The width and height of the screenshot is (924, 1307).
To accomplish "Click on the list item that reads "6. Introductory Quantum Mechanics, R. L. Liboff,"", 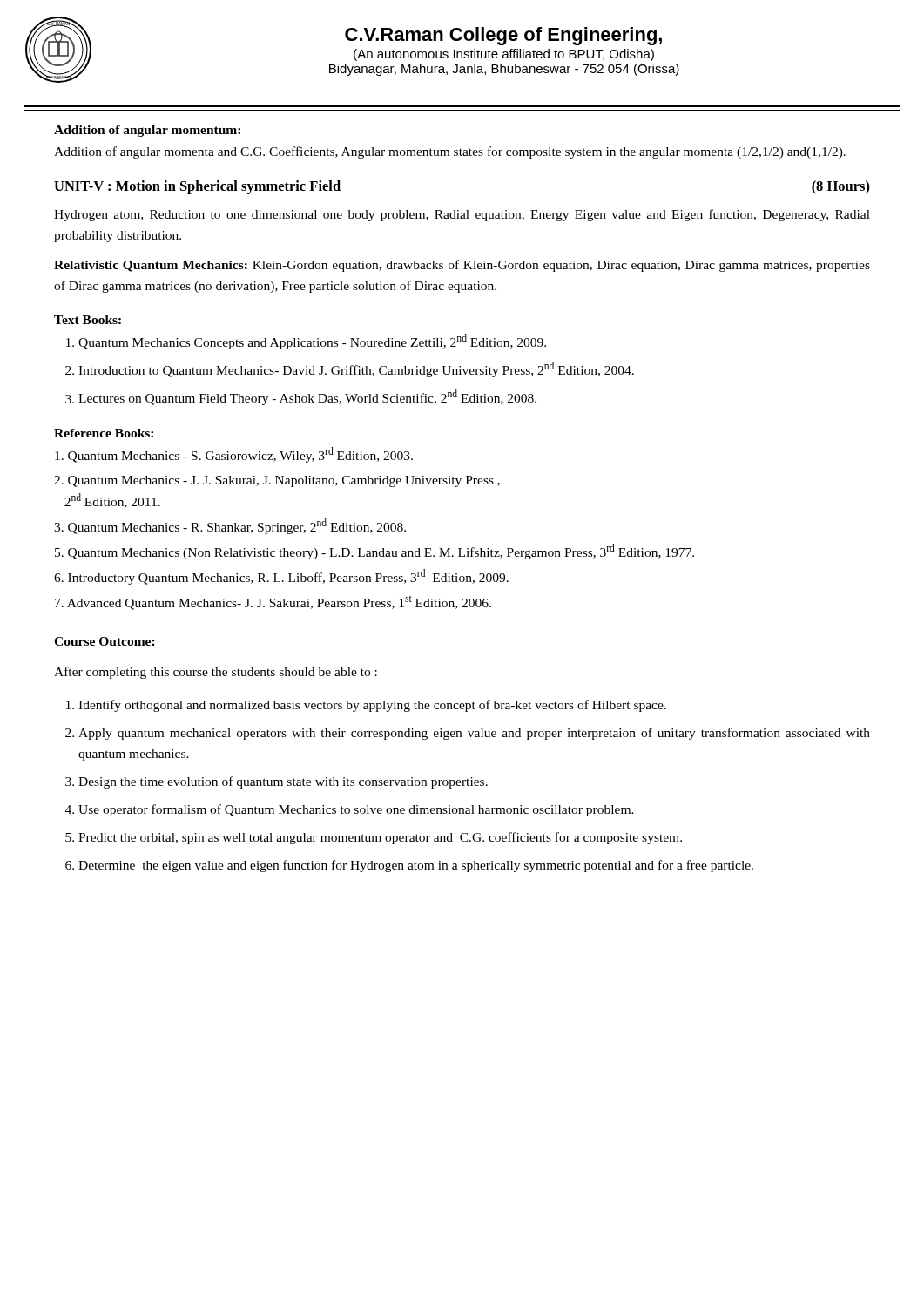I will (281, 577).
